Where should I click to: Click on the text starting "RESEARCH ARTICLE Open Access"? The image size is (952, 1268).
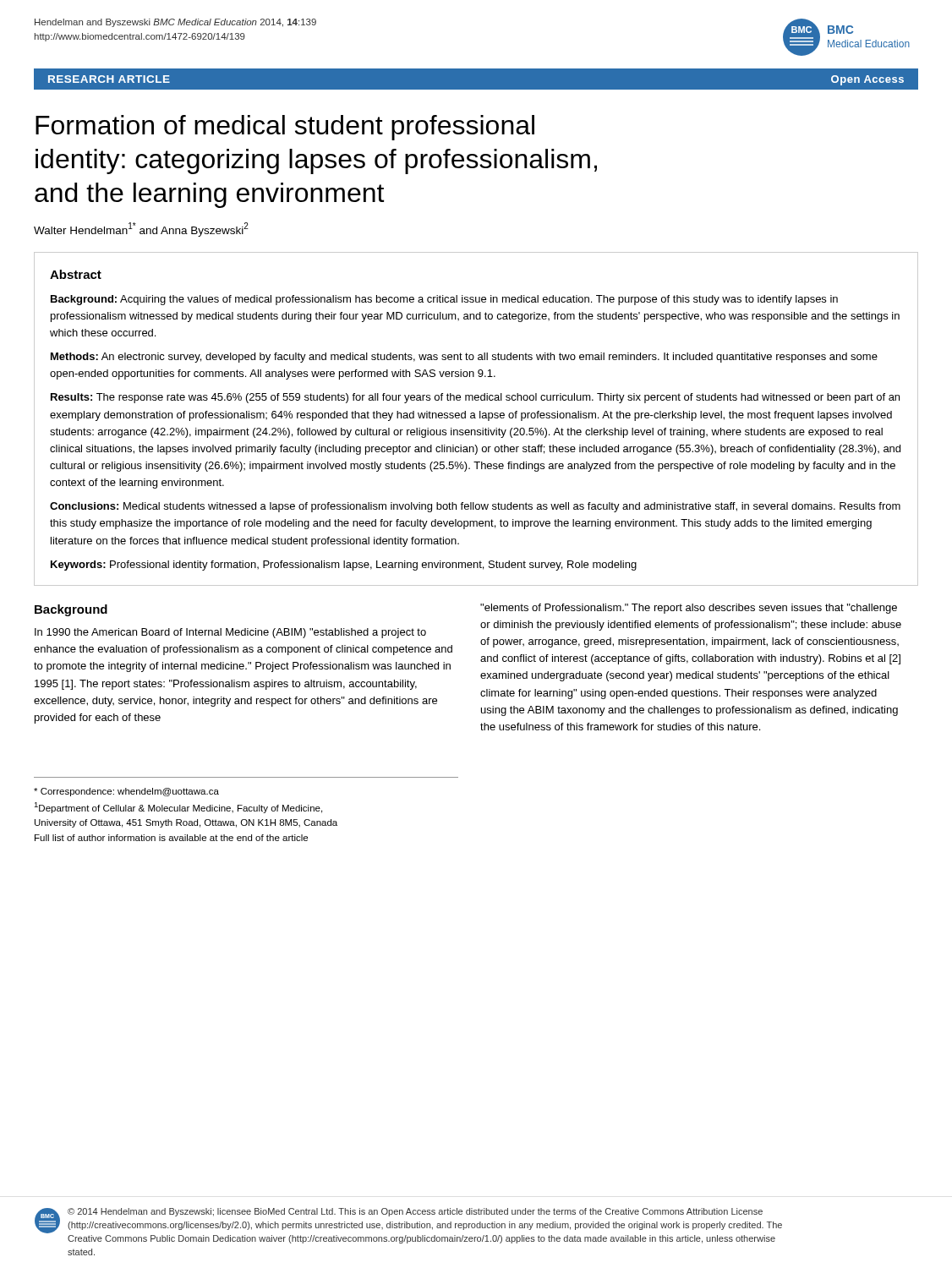(476, 79)
